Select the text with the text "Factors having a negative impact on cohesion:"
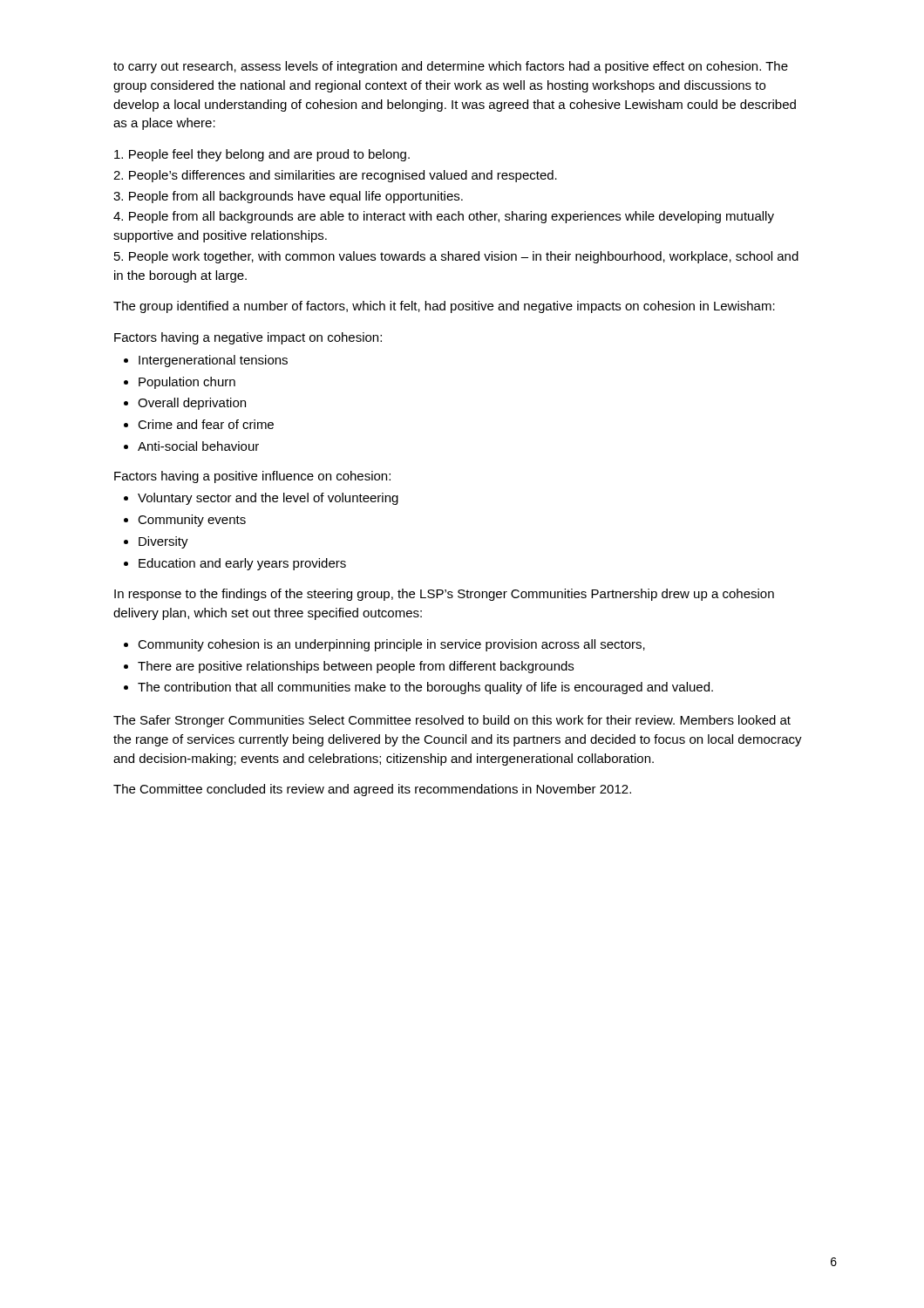The image size is (924, 1308). (x=248, y=337)
